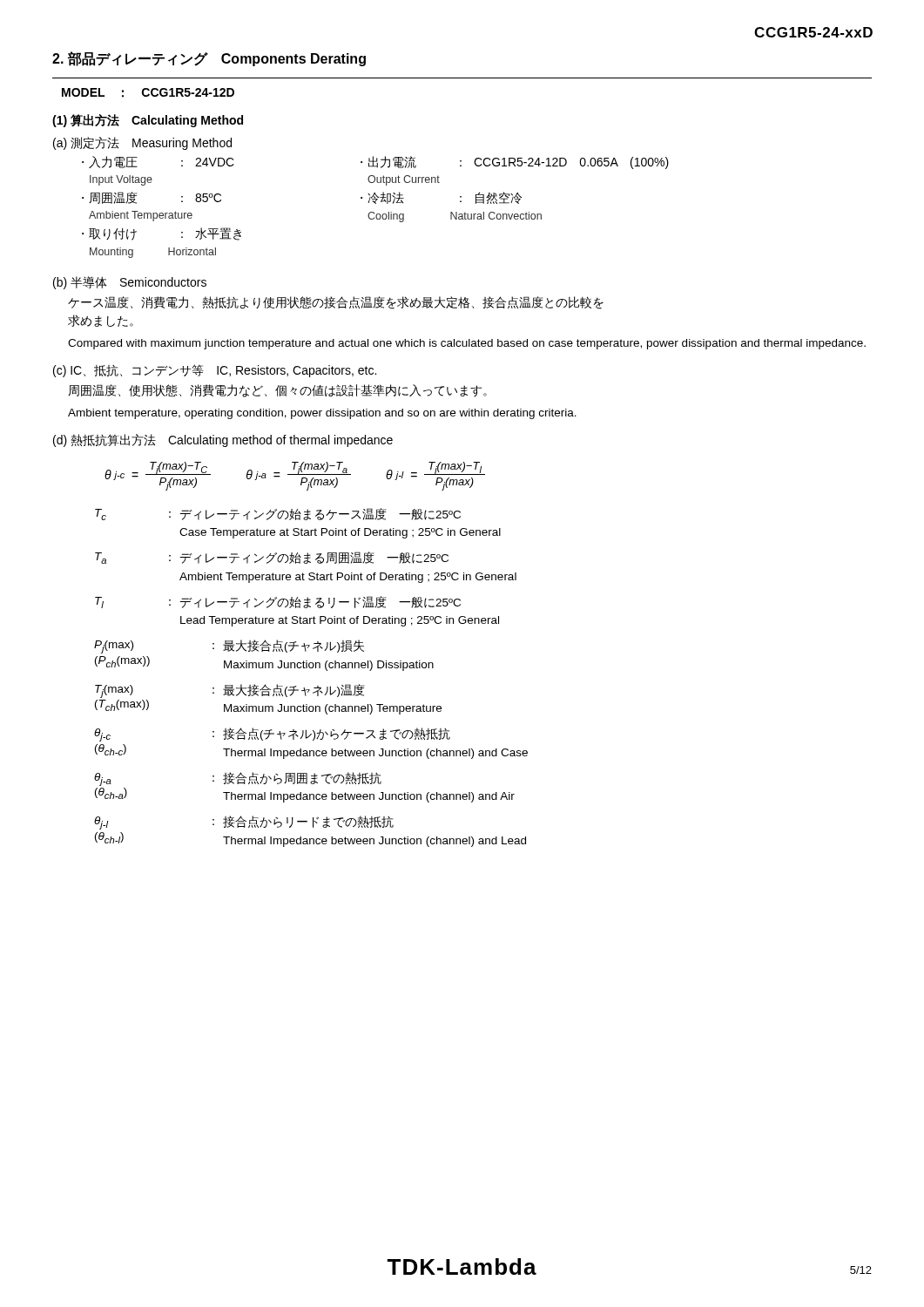Select the text block that reads "Tl ： ディレーティングの始まるリード温度 一般に25ºC"
This screenshot has height=1307, width=924.
pos(483,612)
